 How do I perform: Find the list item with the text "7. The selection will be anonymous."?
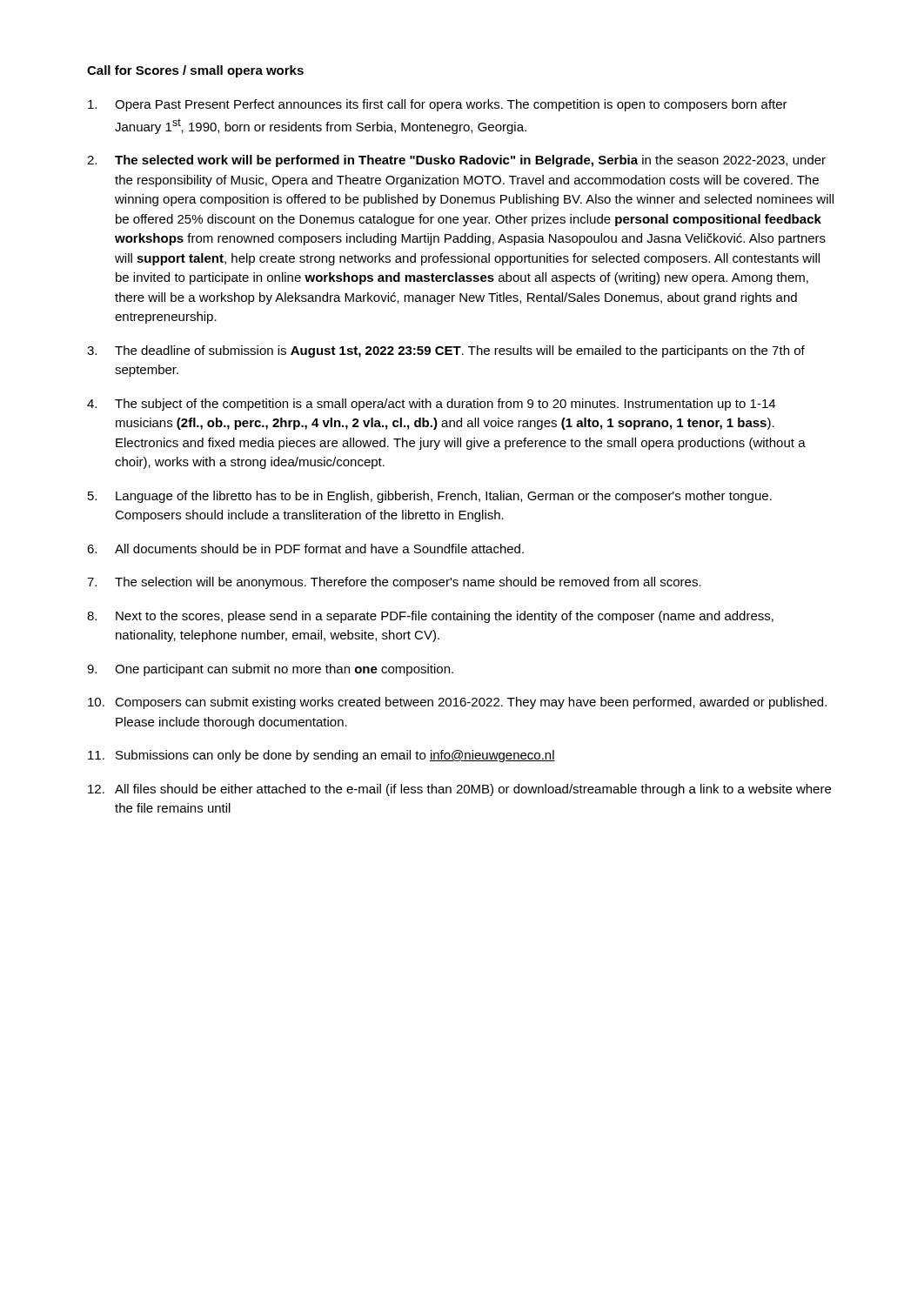click(462, 582)
